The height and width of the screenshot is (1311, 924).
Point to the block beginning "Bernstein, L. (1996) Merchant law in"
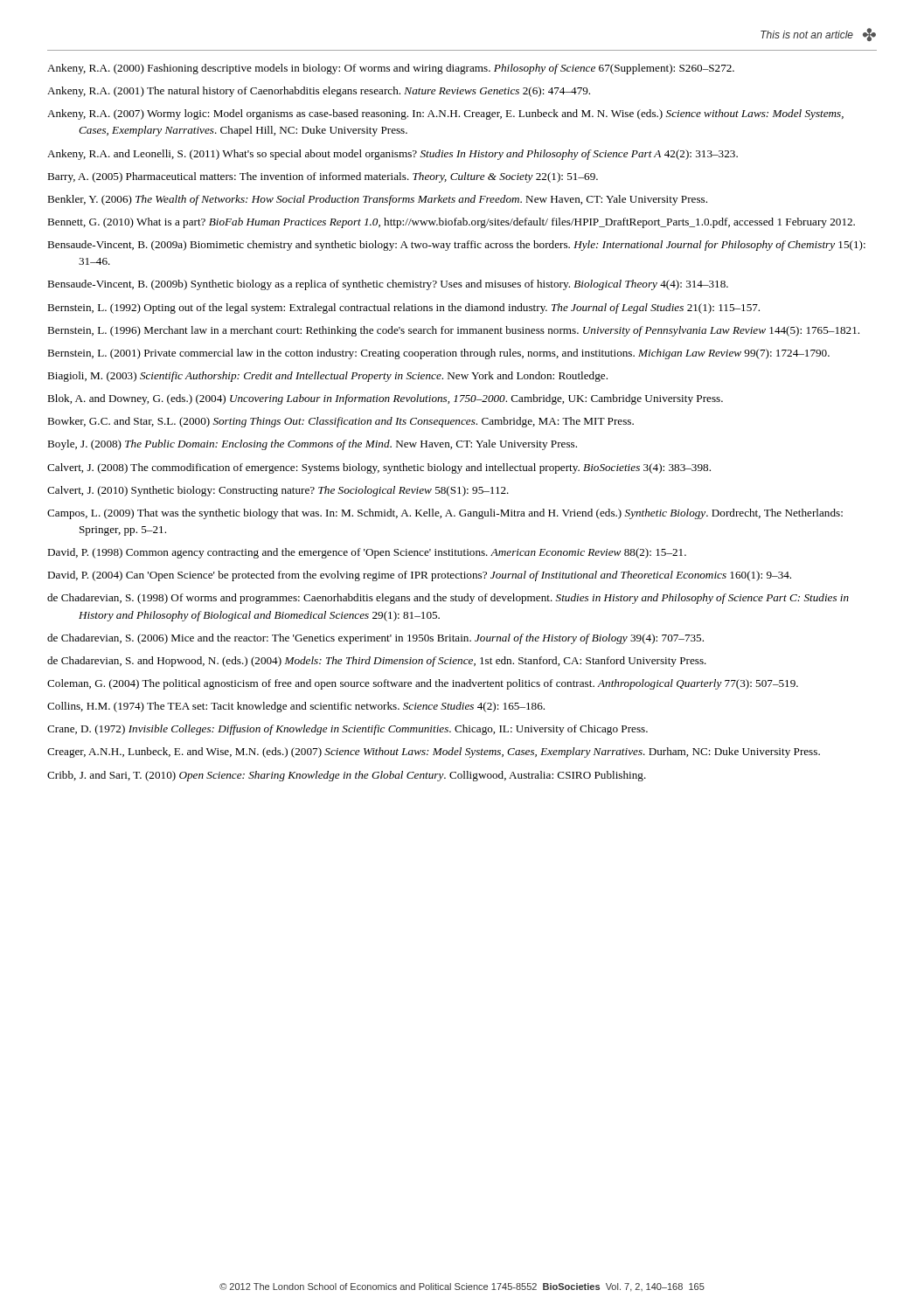454,330
